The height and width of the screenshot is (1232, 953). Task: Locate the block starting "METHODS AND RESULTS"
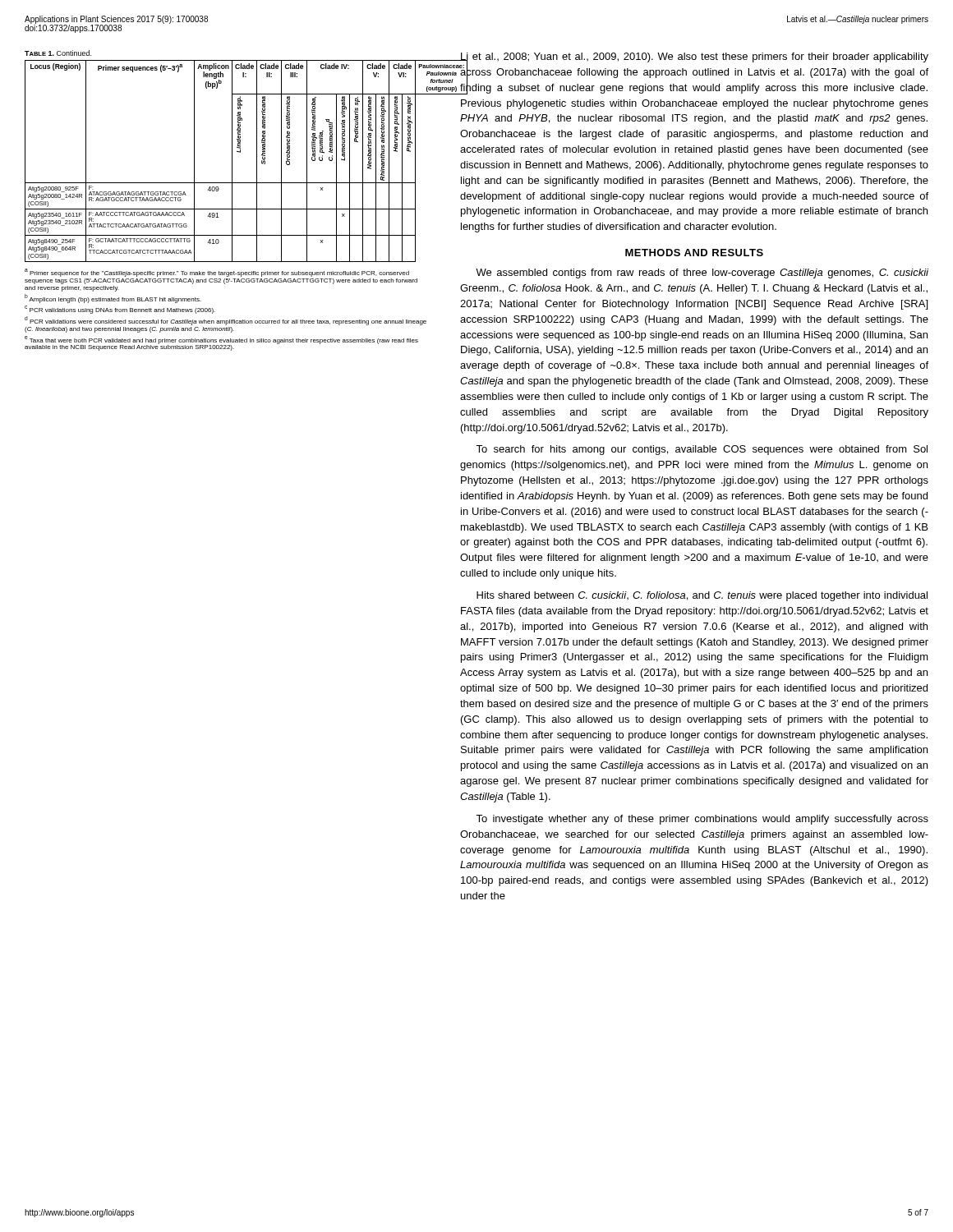[x=694, y=253]
